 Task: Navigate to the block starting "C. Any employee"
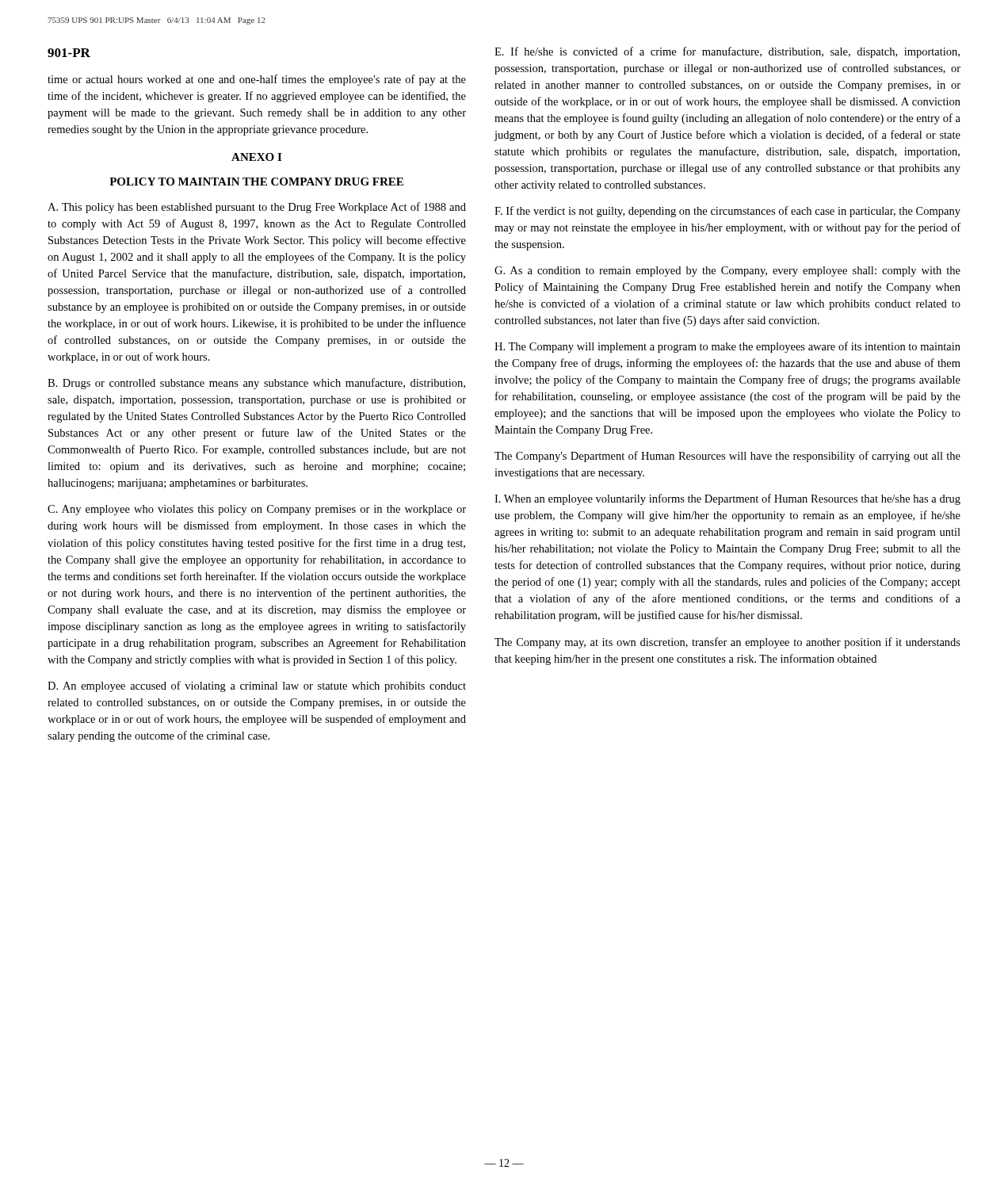(257, 584)
